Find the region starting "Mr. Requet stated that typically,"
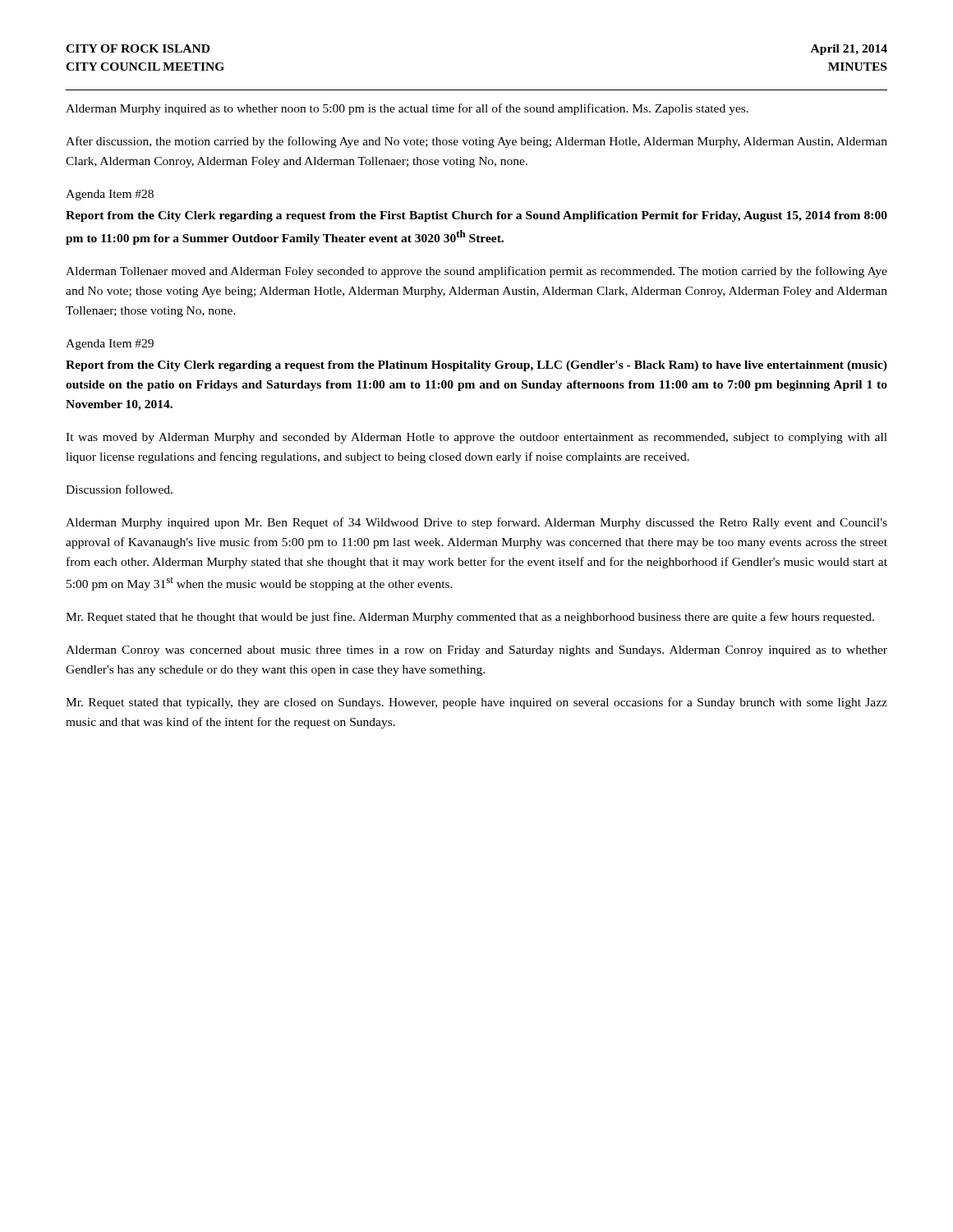 pos(476,712)
